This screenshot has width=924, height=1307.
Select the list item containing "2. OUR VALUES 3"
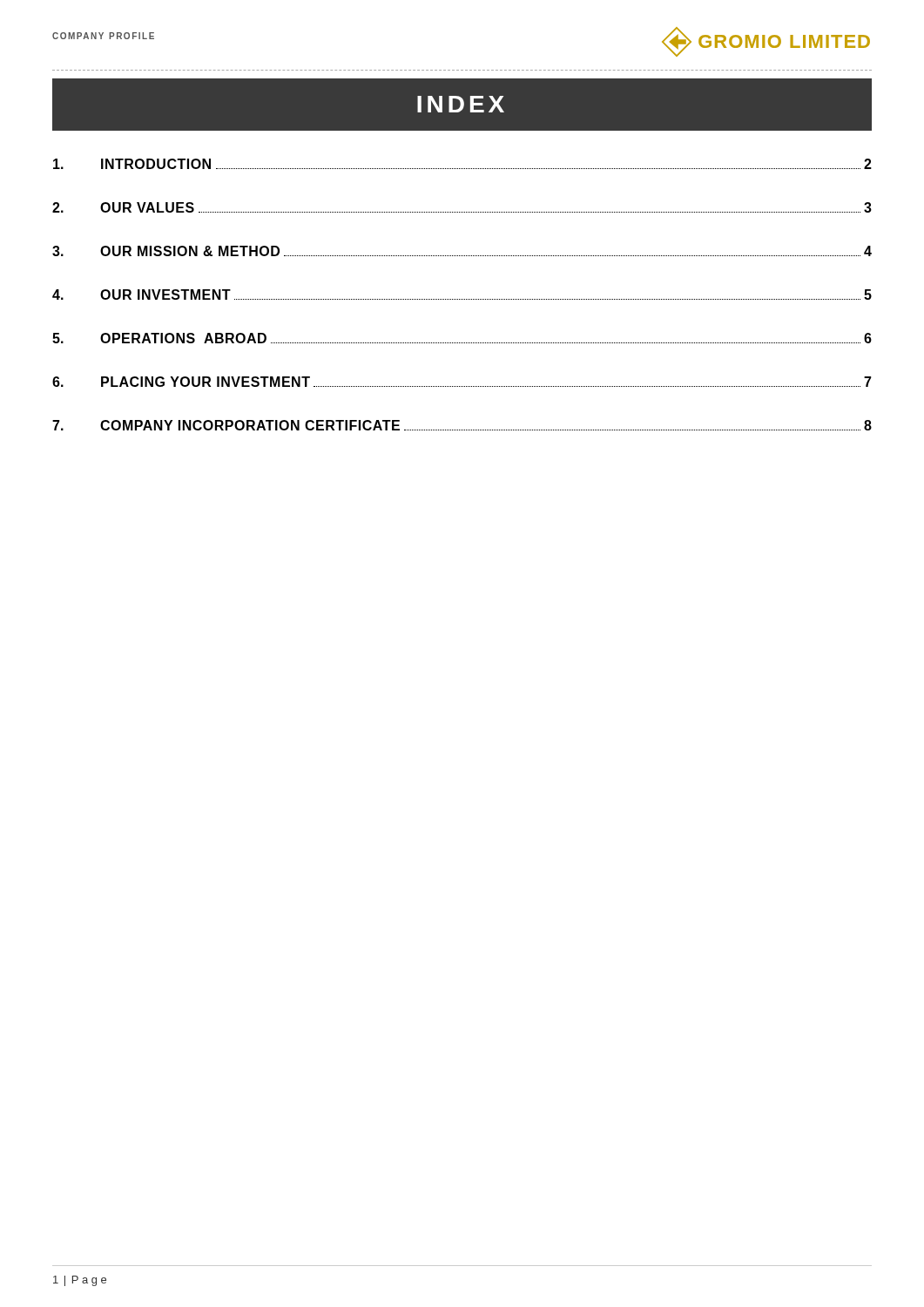pyautogui.click(x=462, y=208)
